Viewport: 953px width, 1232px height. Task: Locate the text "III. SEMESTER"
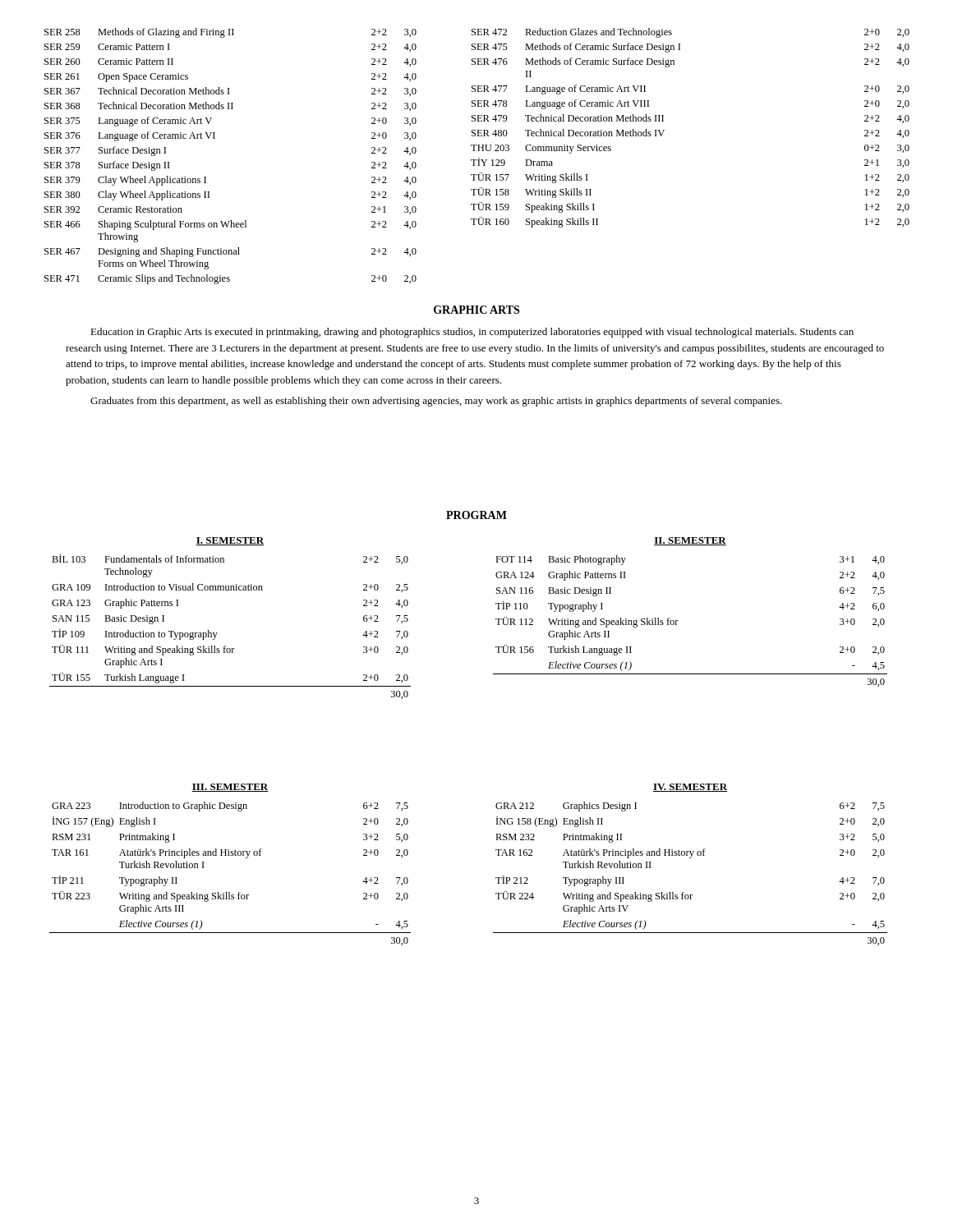click(x=230, y=786)
